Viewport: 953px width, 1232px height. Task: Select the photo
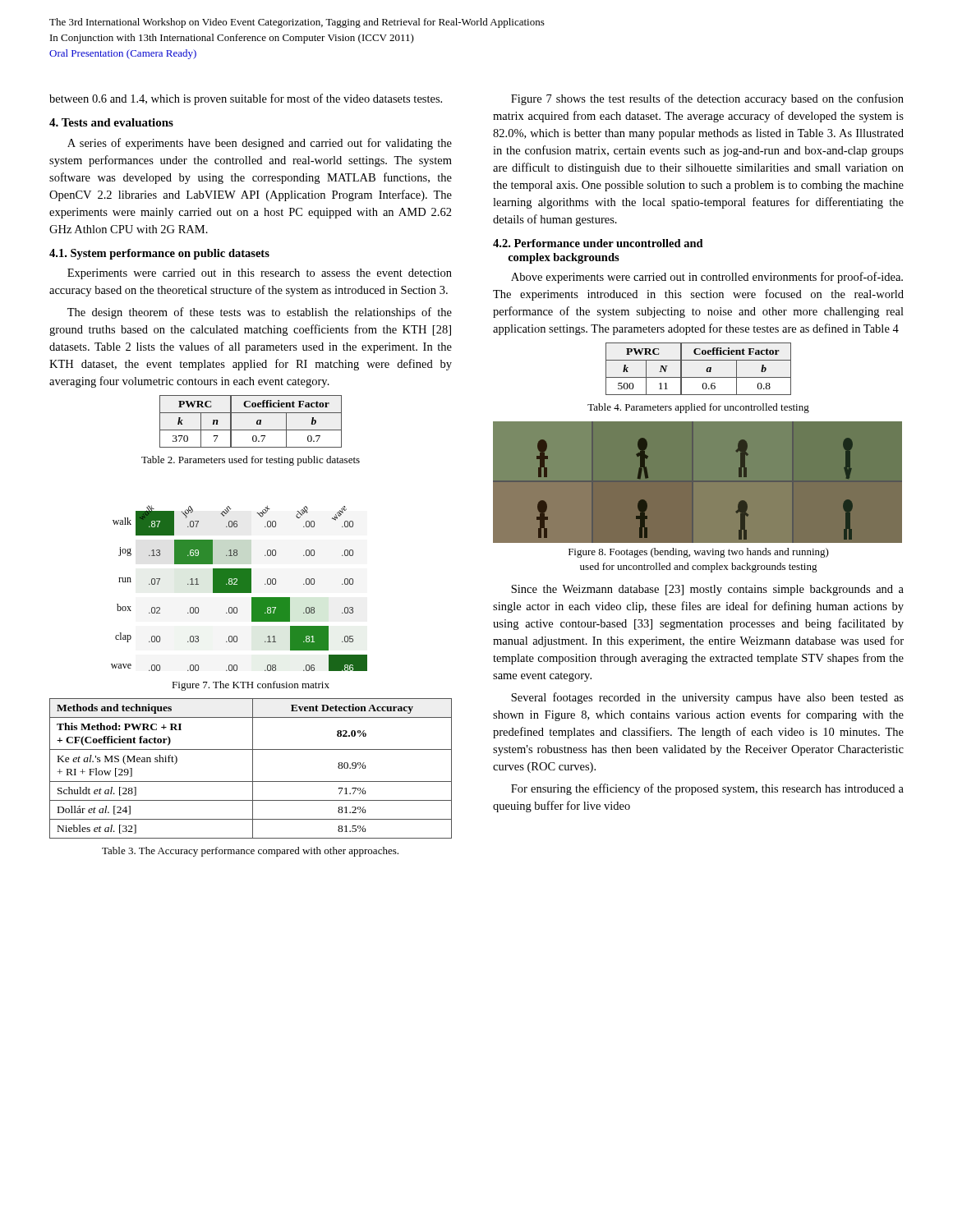pos(698,482)
